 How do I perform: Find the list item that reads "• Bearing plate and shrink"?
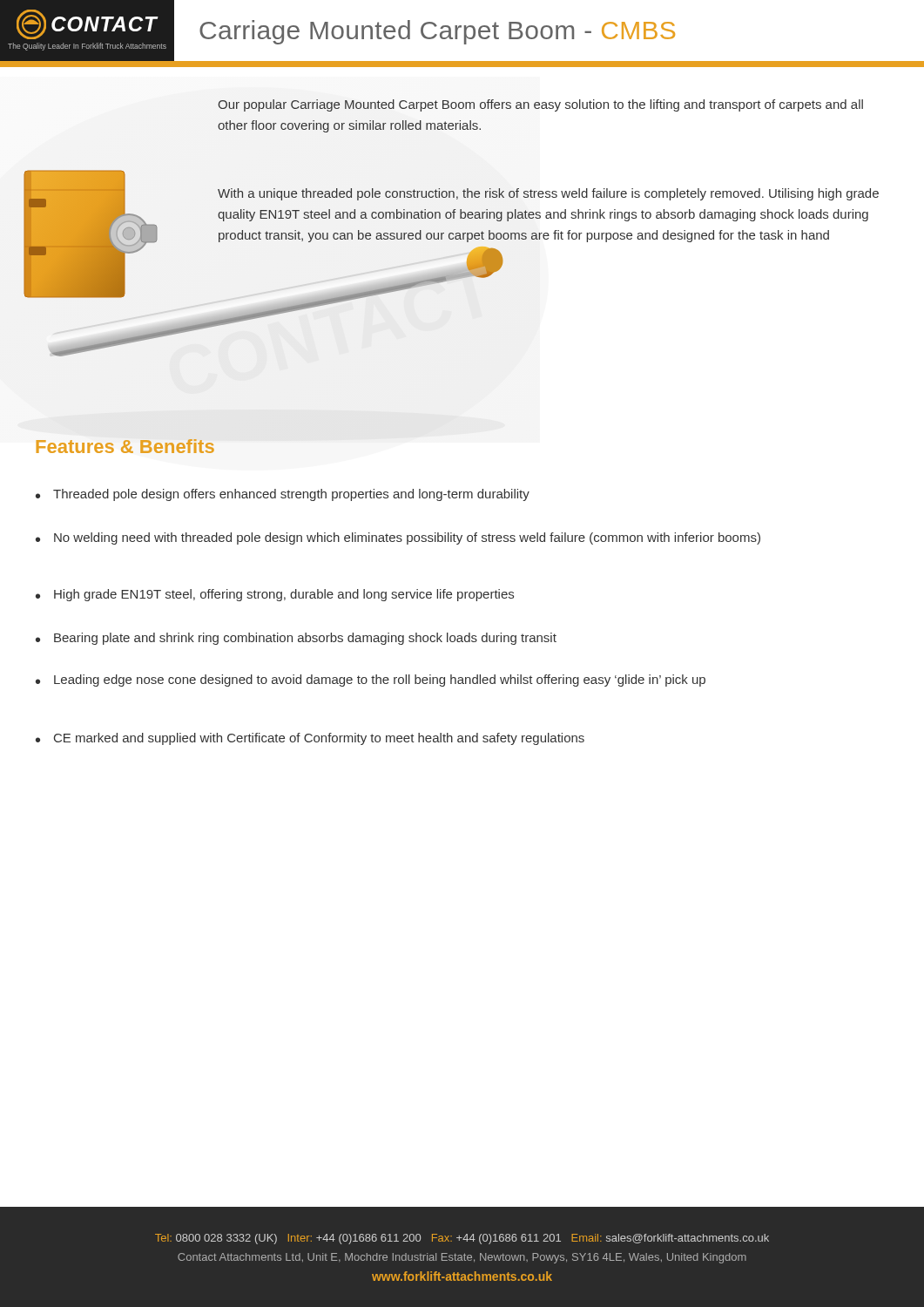(296, 640)
